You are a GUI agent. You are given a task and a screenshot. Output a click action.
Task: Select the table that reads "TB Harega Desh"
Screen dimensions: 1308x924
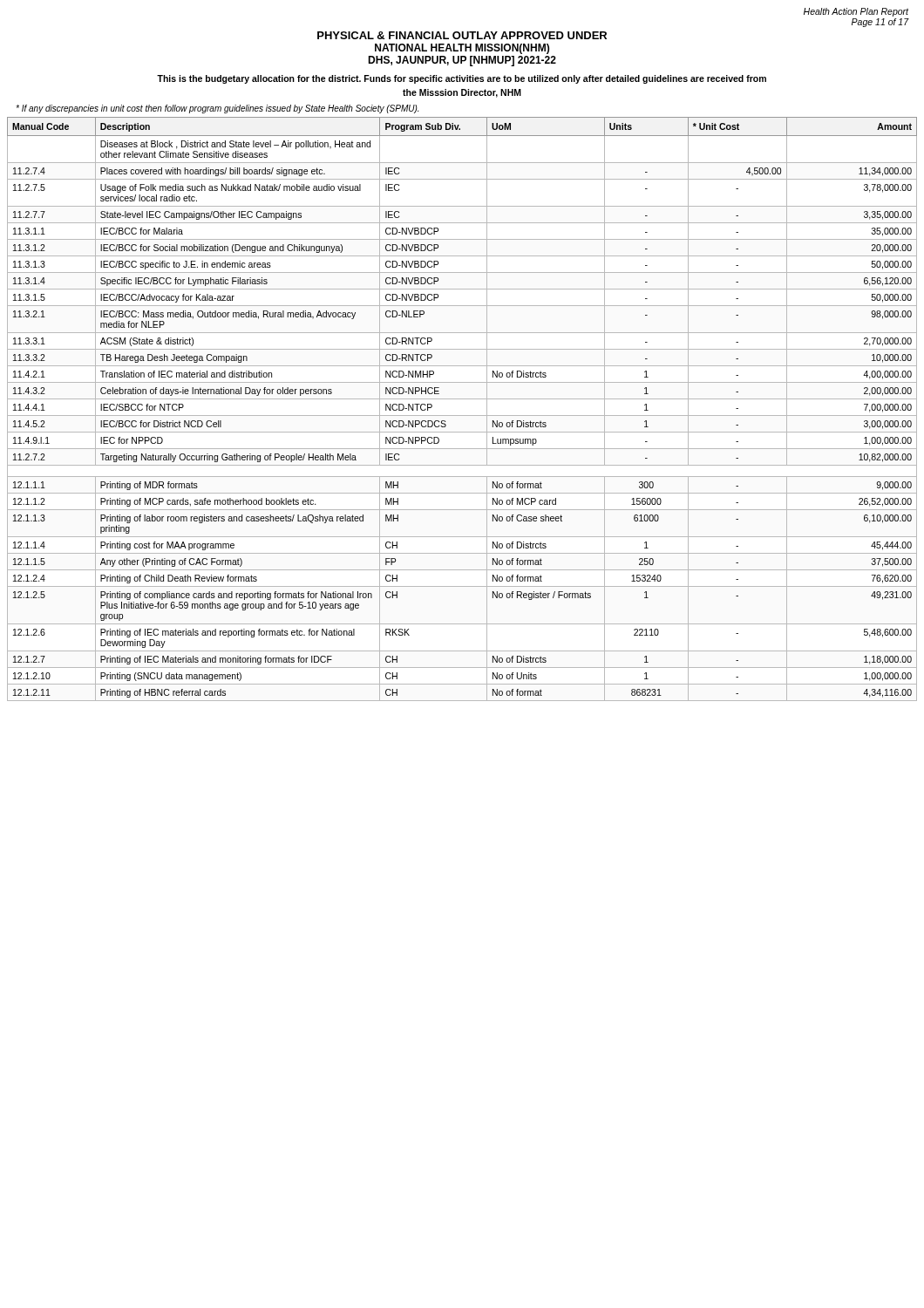pyautogui.click(x=462, y=409)
